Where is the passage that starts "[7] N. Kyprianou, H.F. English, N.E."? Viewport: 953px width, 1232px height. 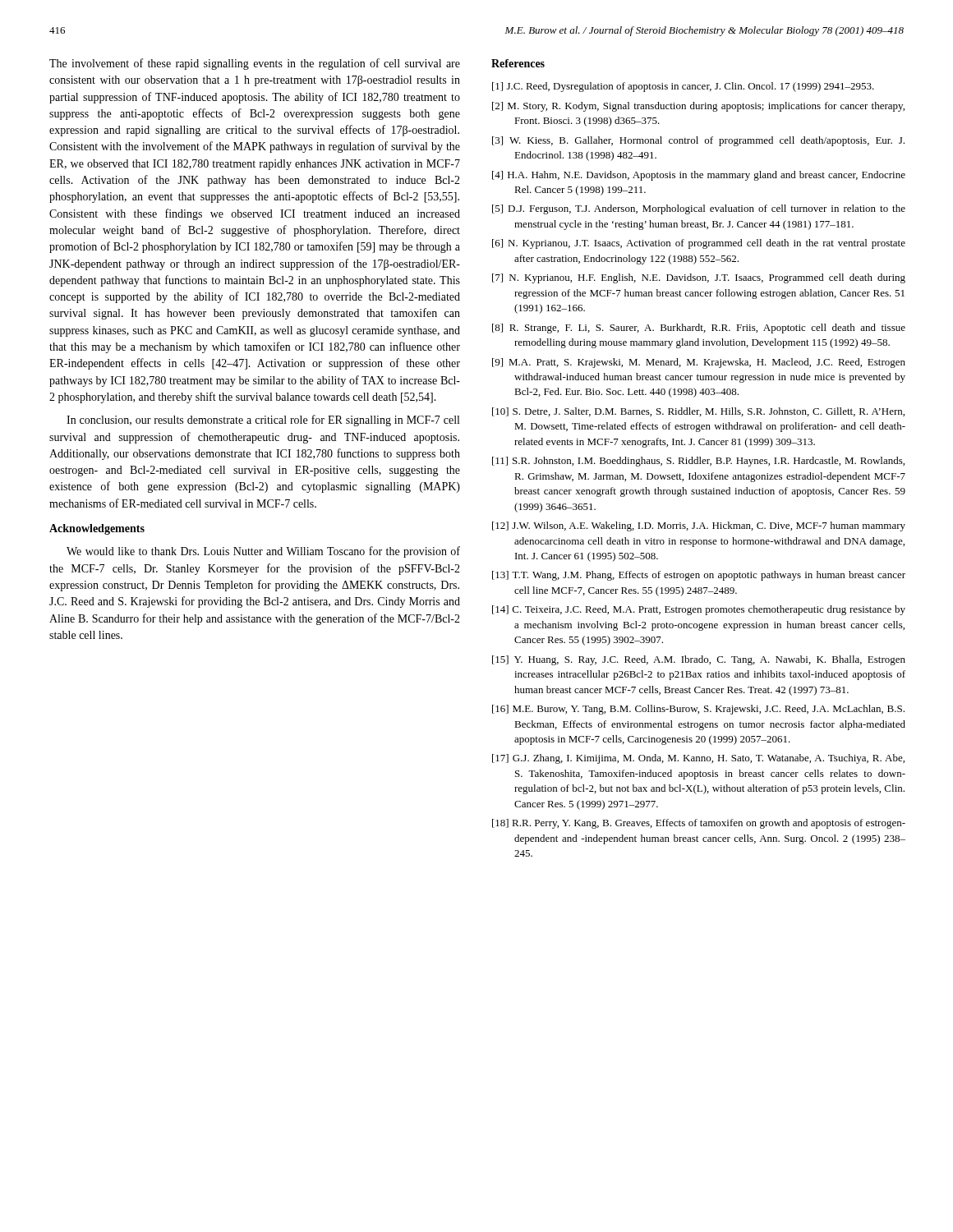(698, 293)
